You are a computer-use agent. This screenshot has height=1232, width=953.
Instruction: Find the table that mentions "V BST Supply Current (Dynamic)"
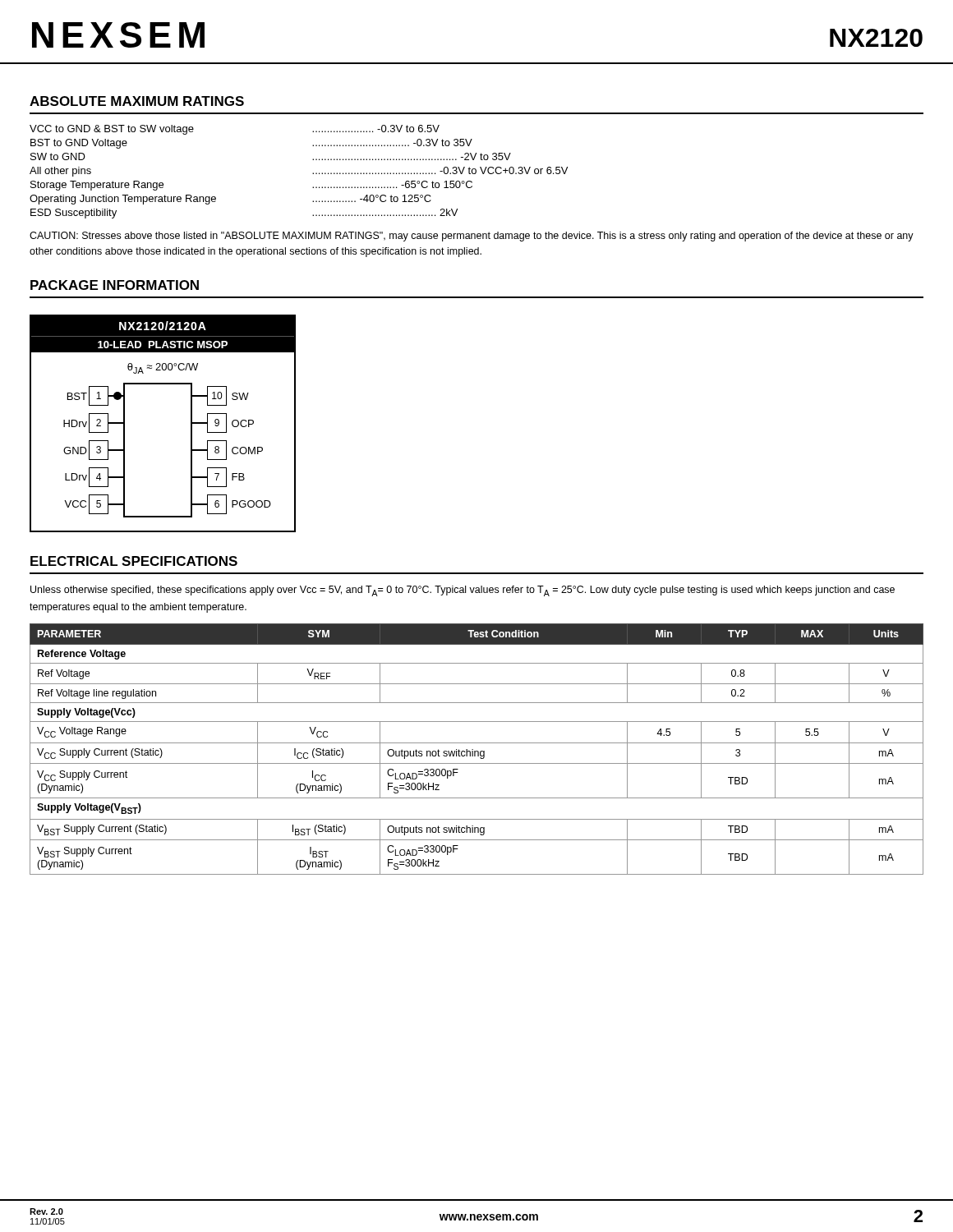pyautogui.click(x=476, y=749)
